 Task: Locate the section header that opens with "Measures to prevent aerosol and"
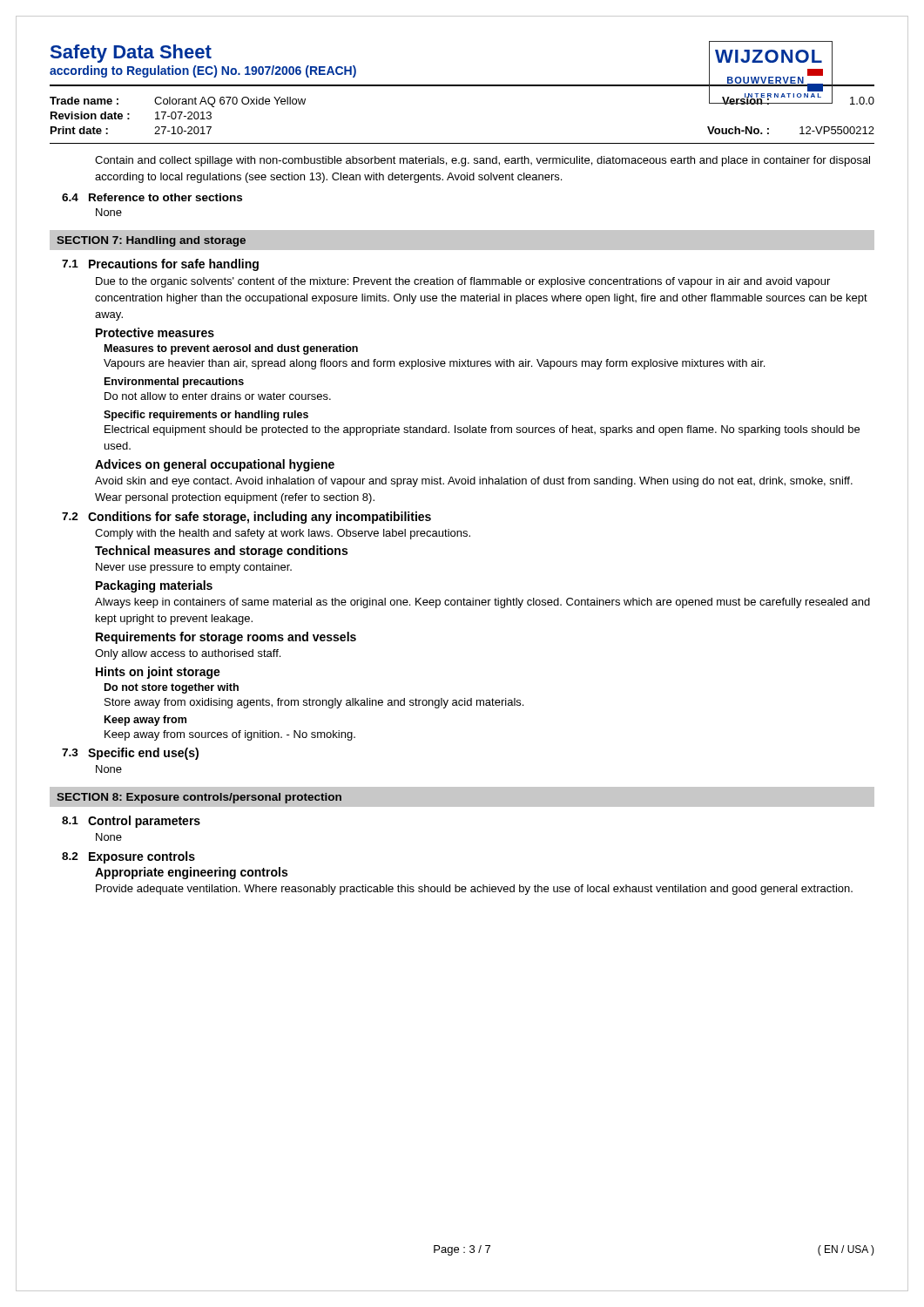pyautogui.click(x=231, y=349)
